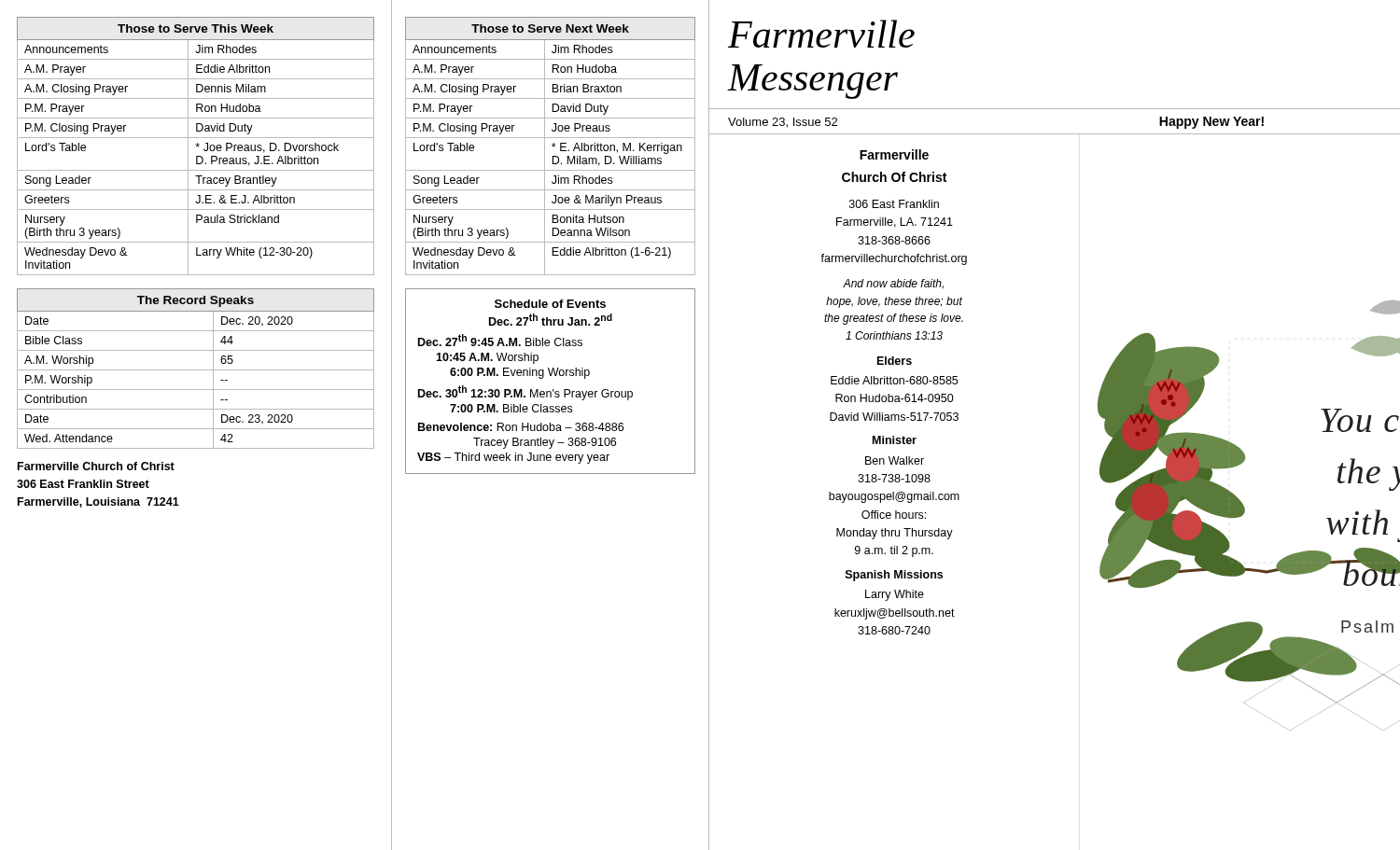Find the block on this page that starts "Ben Walker 318-738-1098"
The image size is (1400, 850).
click(894, 506)
